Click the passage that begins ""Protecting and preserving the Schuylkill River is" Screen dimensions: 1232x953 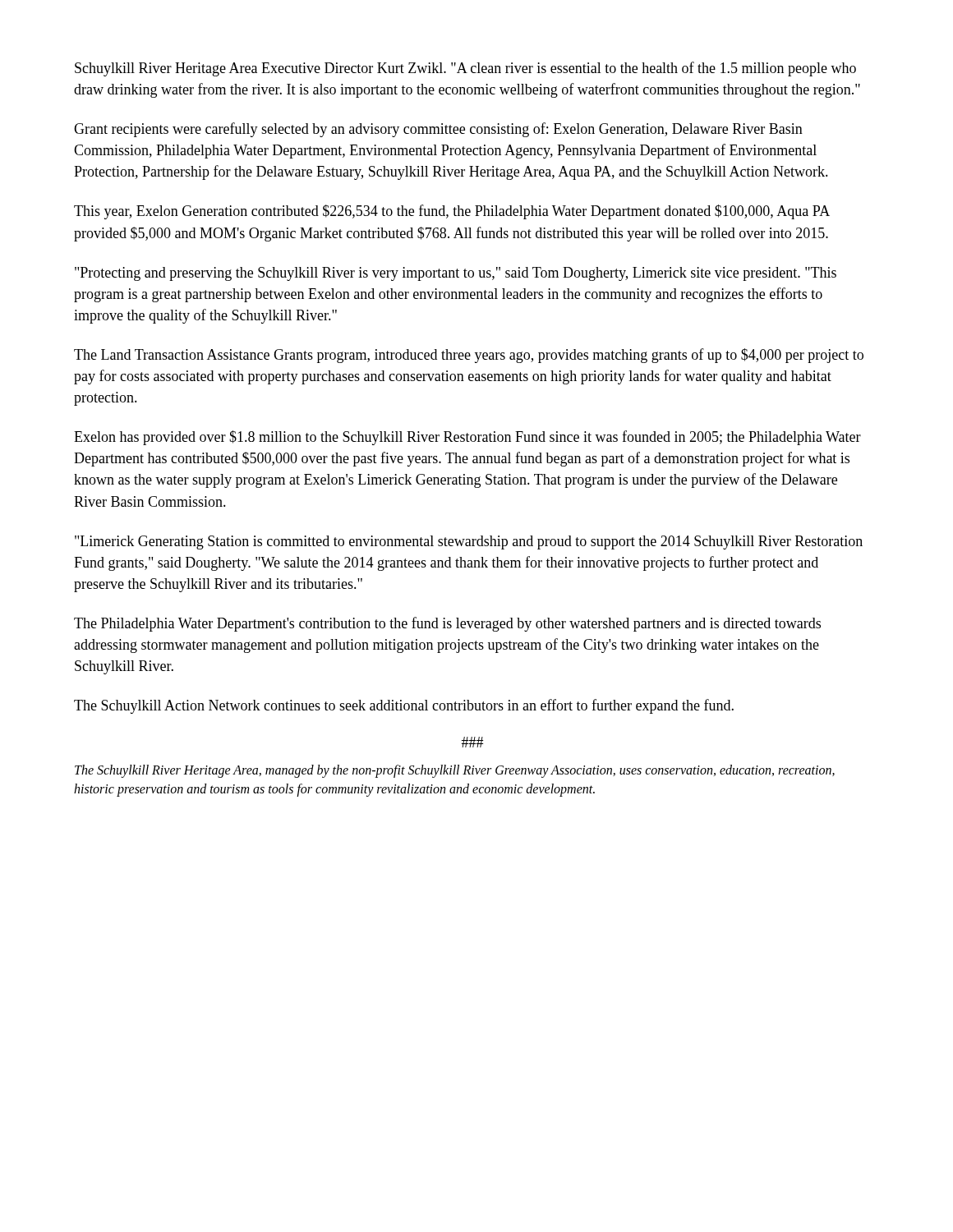pos(455,294)
